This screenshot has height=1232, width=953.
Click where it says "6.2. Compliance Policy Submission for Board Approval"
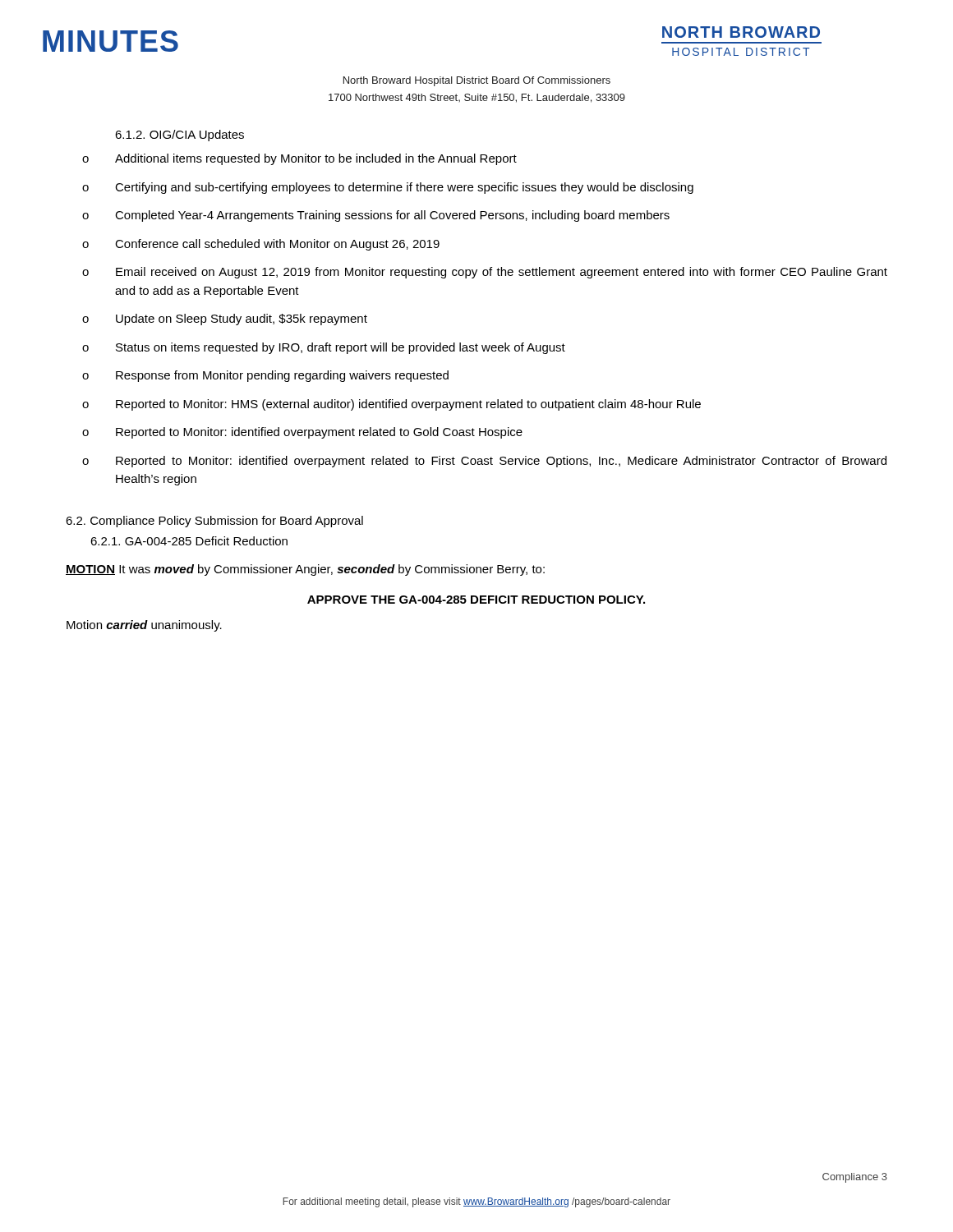coord(215,520)
